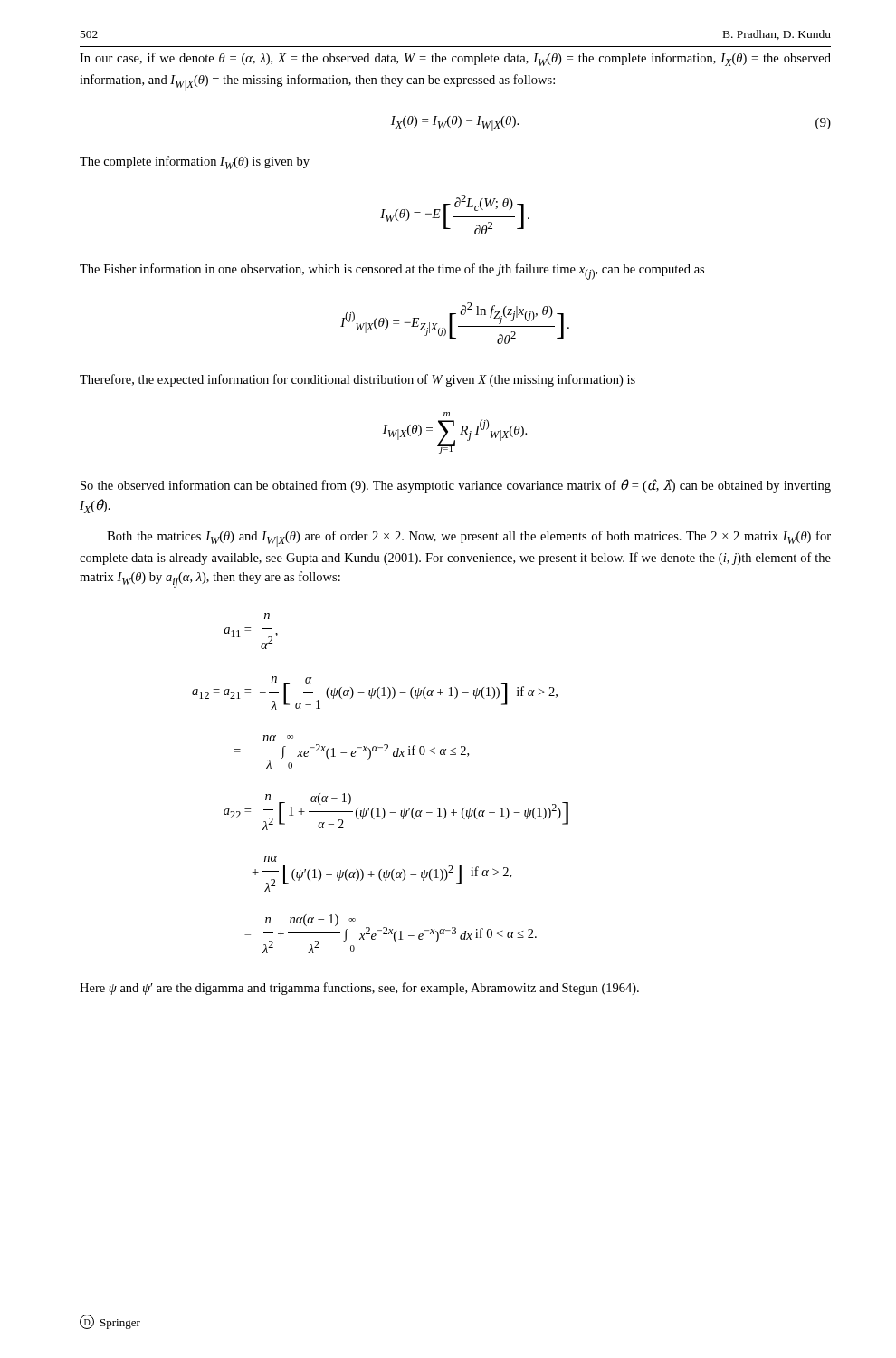Click on the formula with the text "IW|X(θ) = m"

point(455,431)
